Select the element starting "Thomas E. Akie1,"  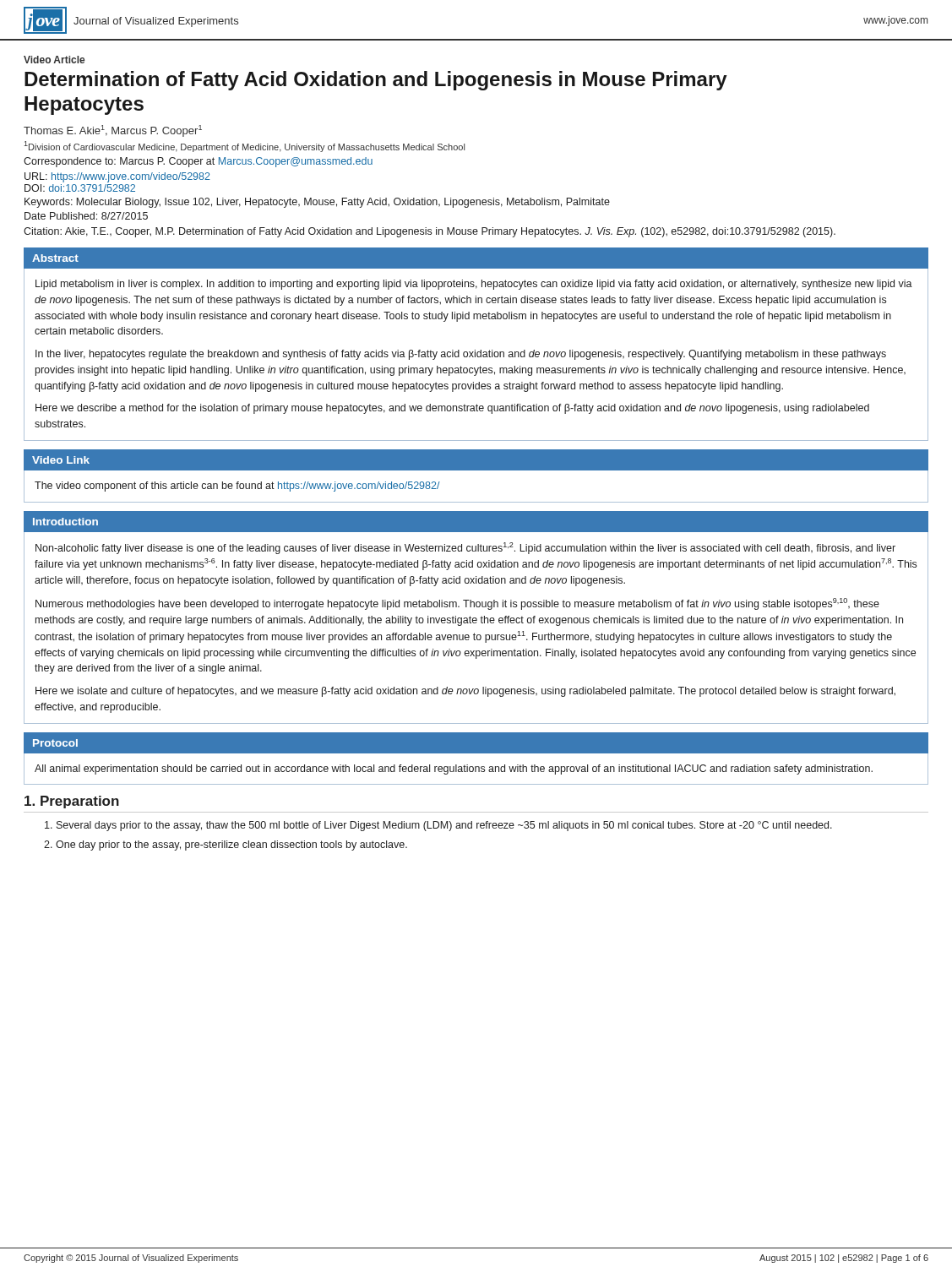coord(113,130)
